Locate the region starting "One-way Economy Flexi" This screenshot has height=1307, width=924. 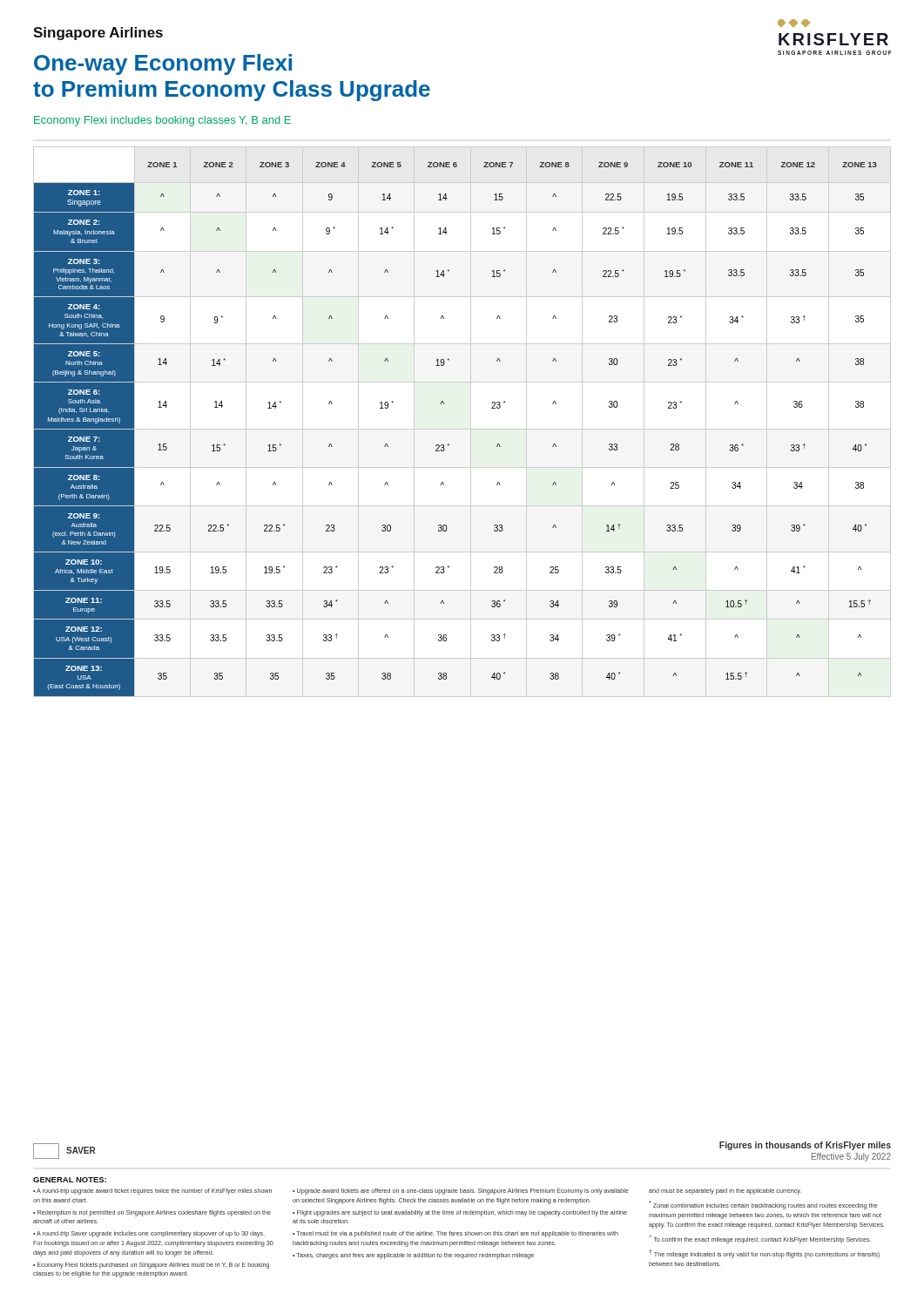[x=232, y=77]
